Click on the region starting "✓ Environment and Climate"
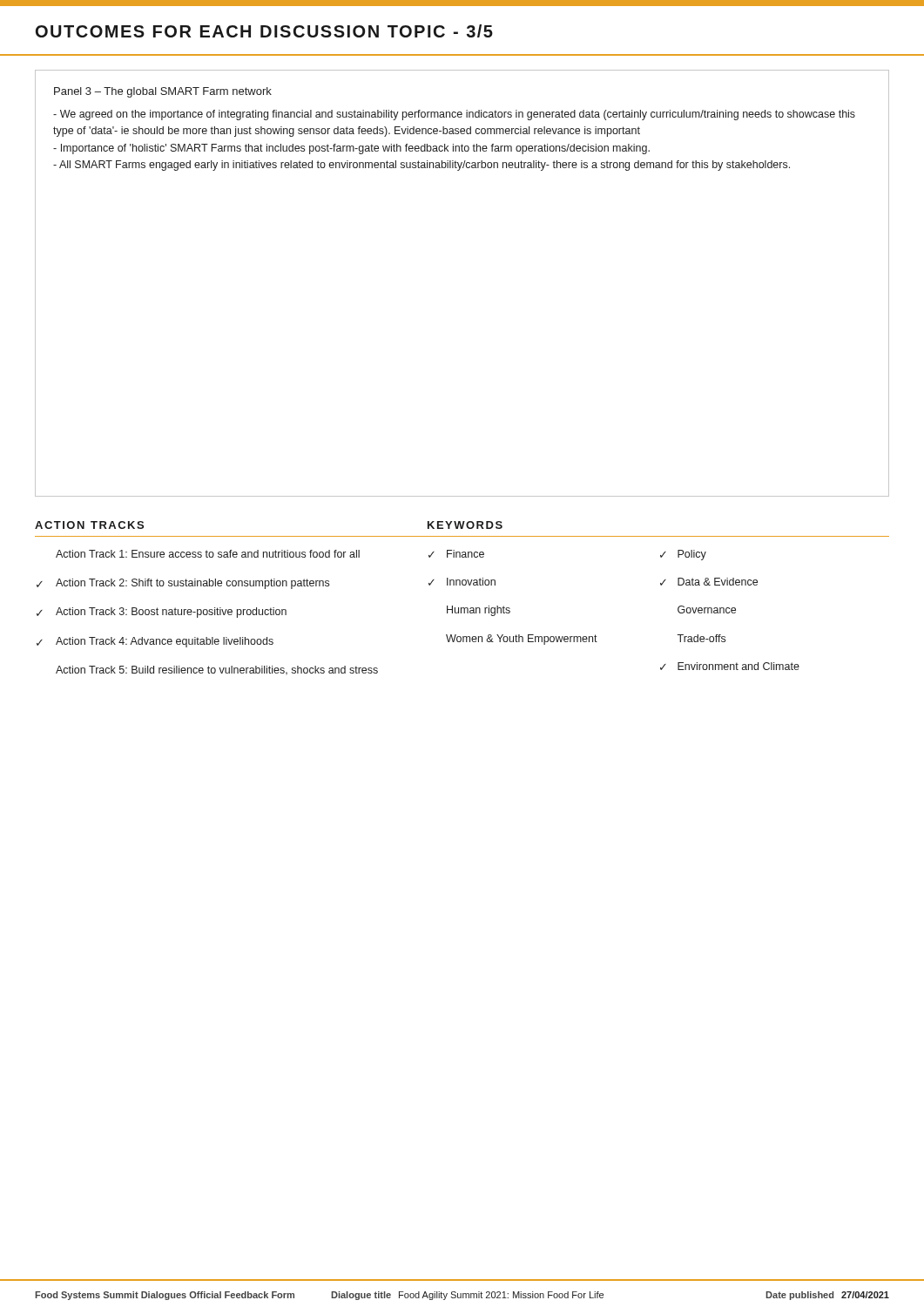 pos(774,667)
